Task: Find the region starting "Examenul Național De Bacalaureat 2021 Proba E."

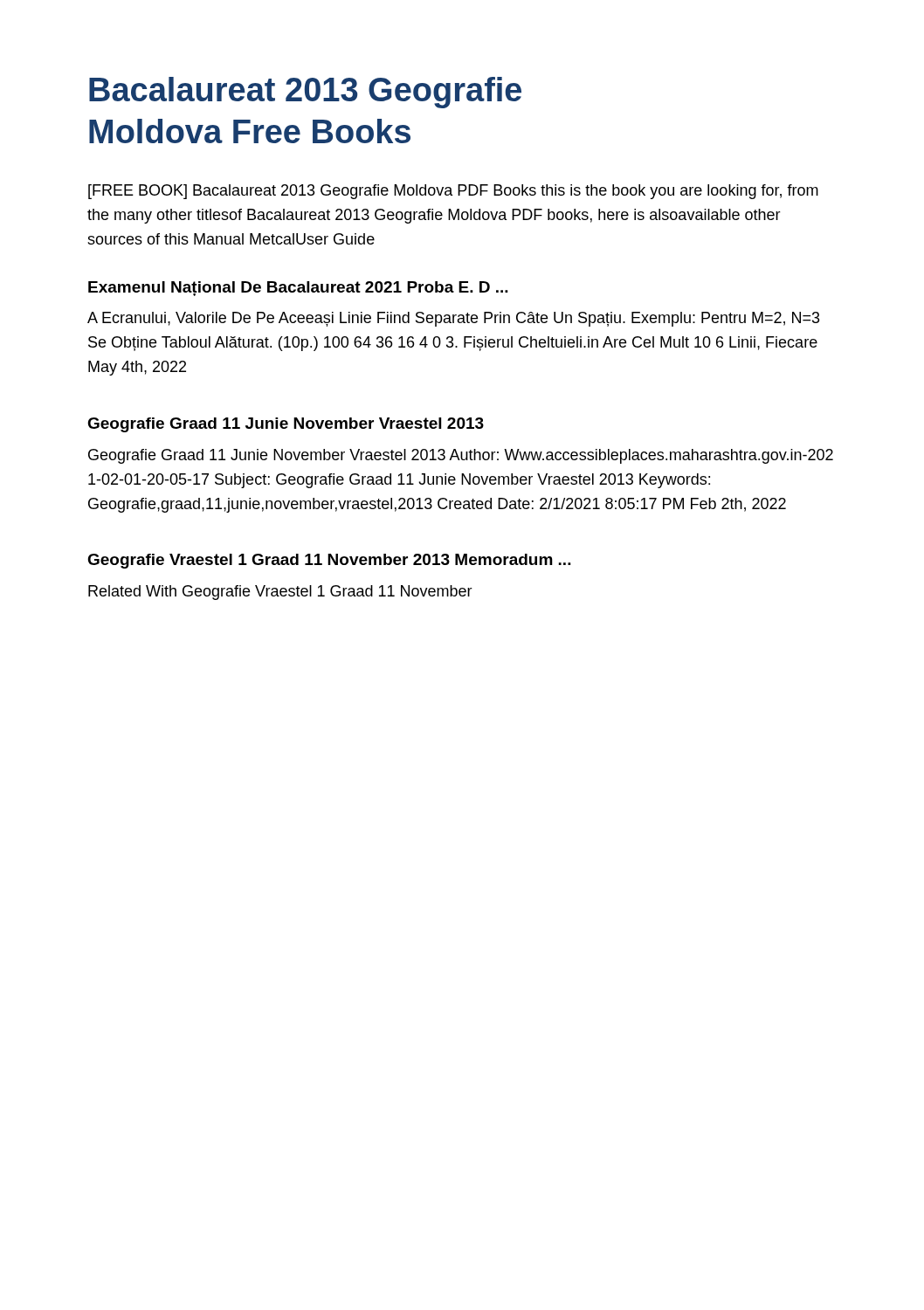Action: [298, 287]
